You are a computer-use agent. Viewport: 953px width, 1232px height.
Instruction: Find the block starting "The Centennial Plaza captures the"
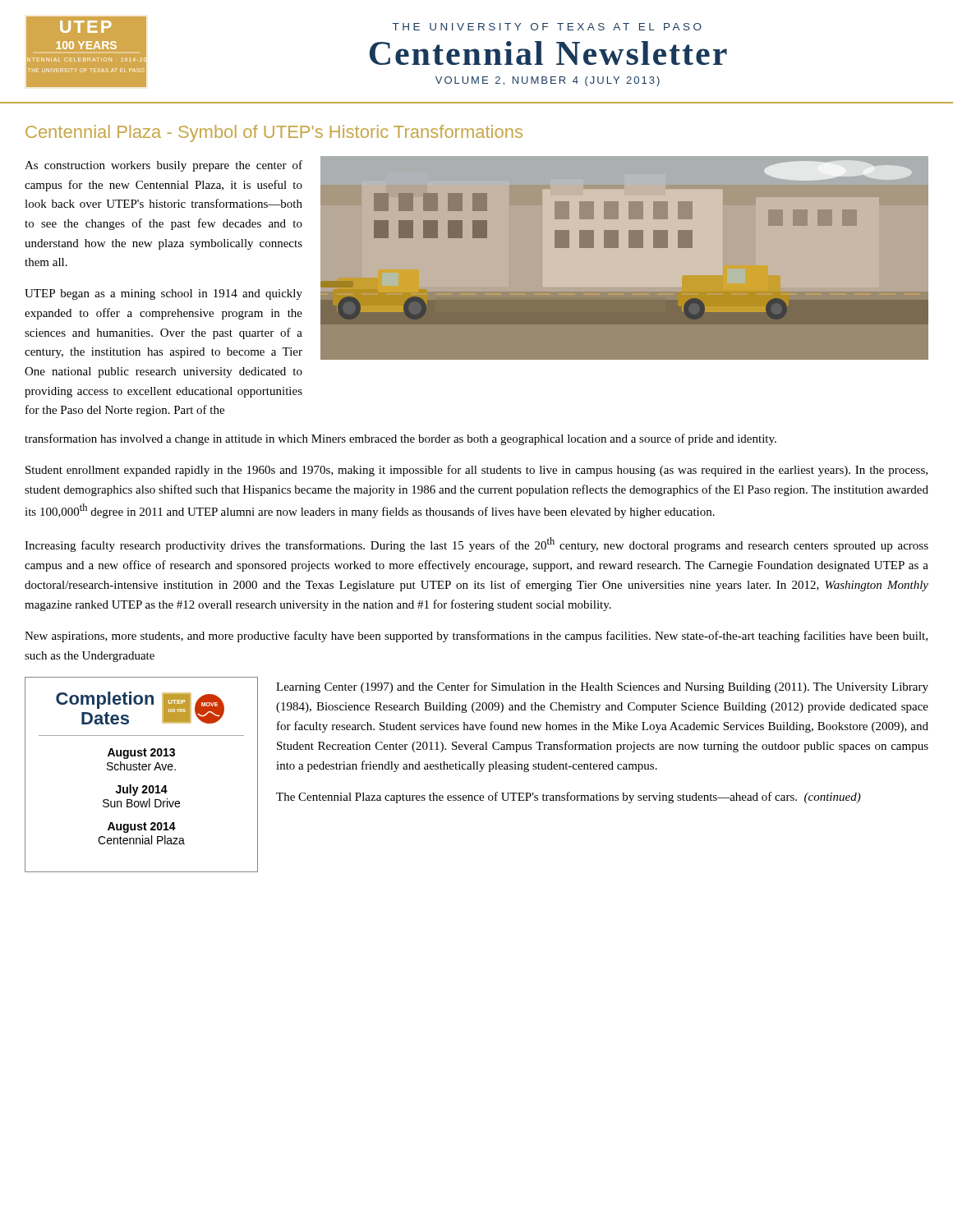(x=568, y=797)
